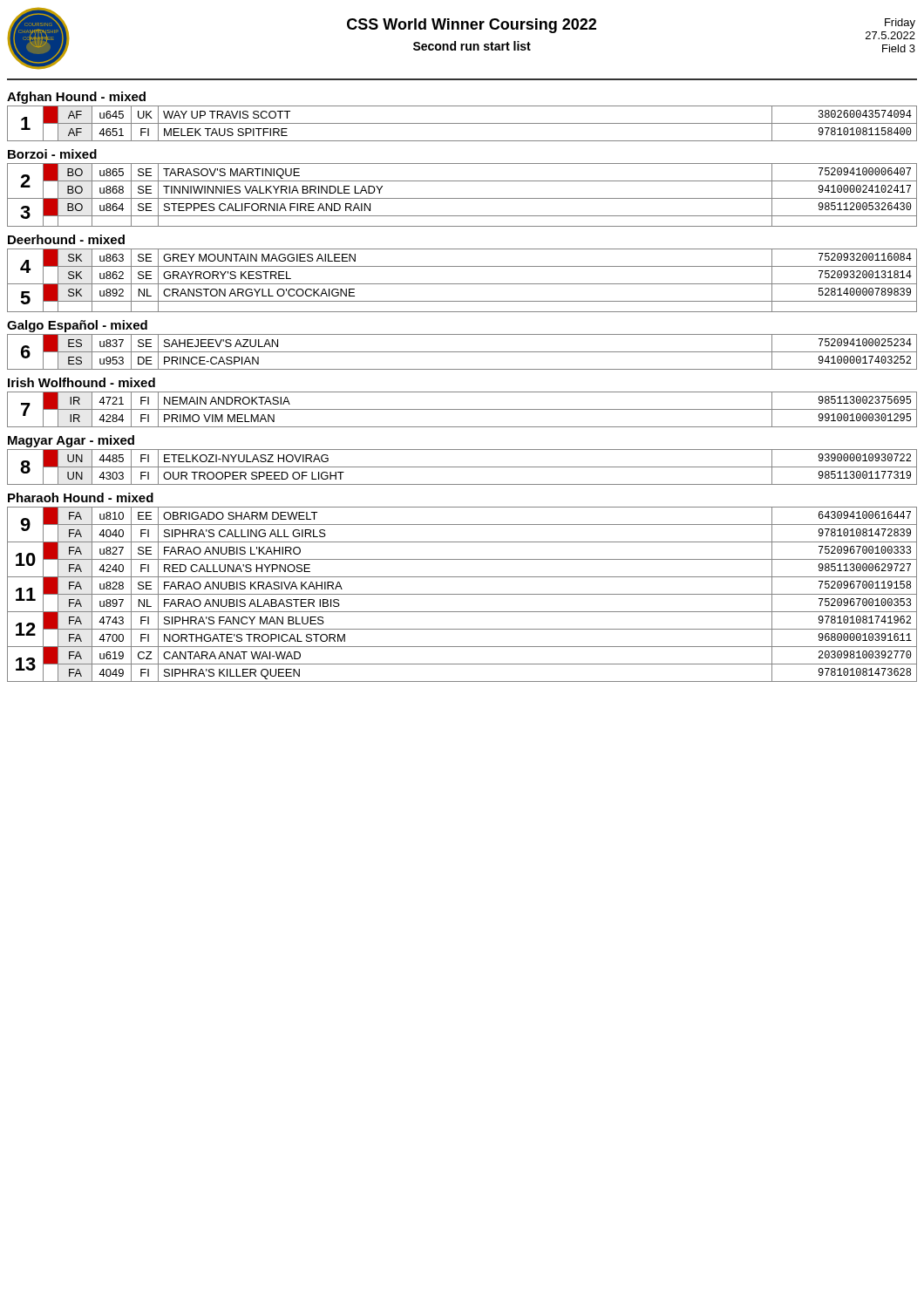Locate the table with the text "ETELKOZI-NYULASZ HOVIRAG"
Screen dimensions: 1308x924
click(462, 467)
